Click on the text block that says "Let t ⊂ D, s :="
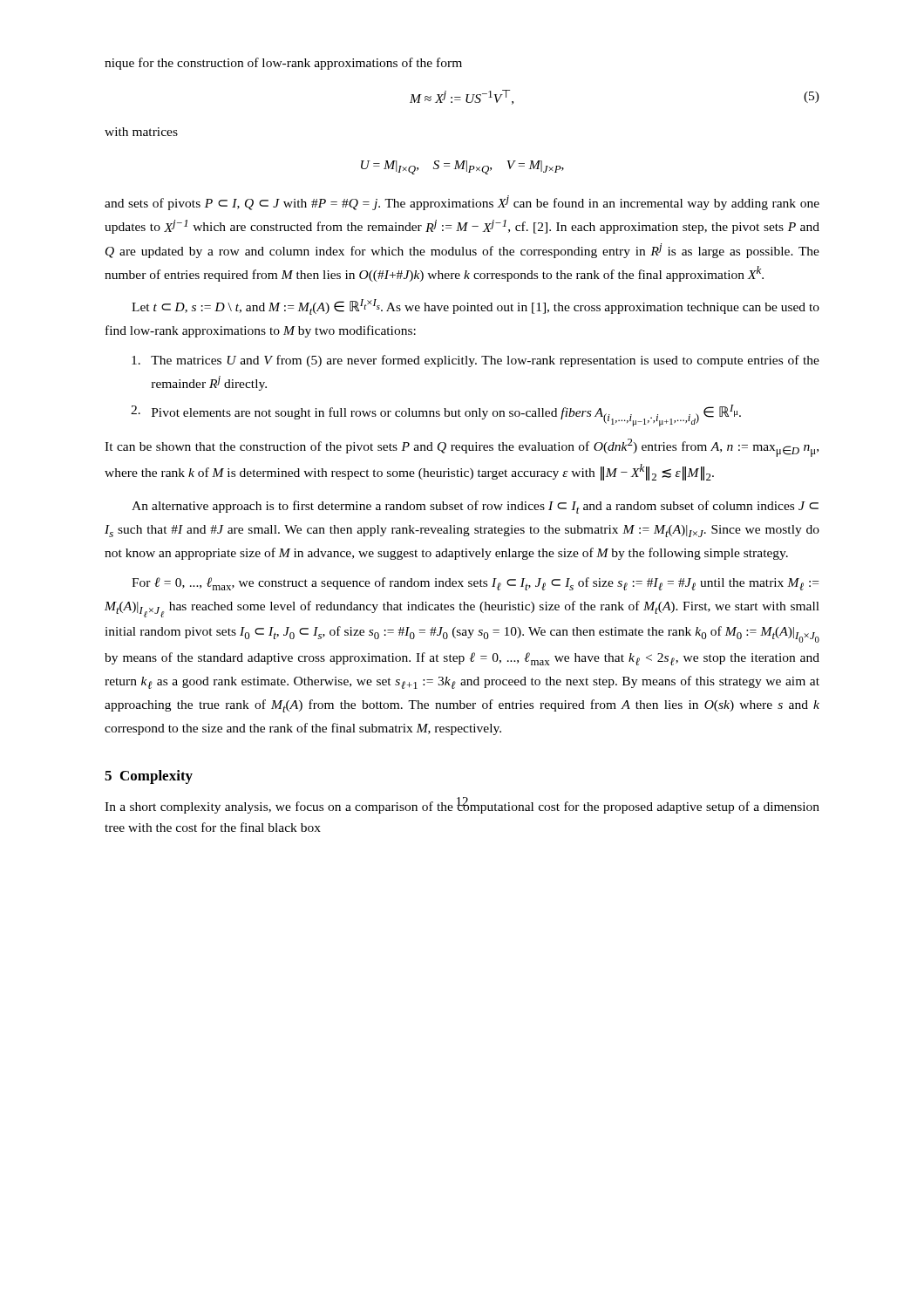924x1308 pixels. click(462, 318)
